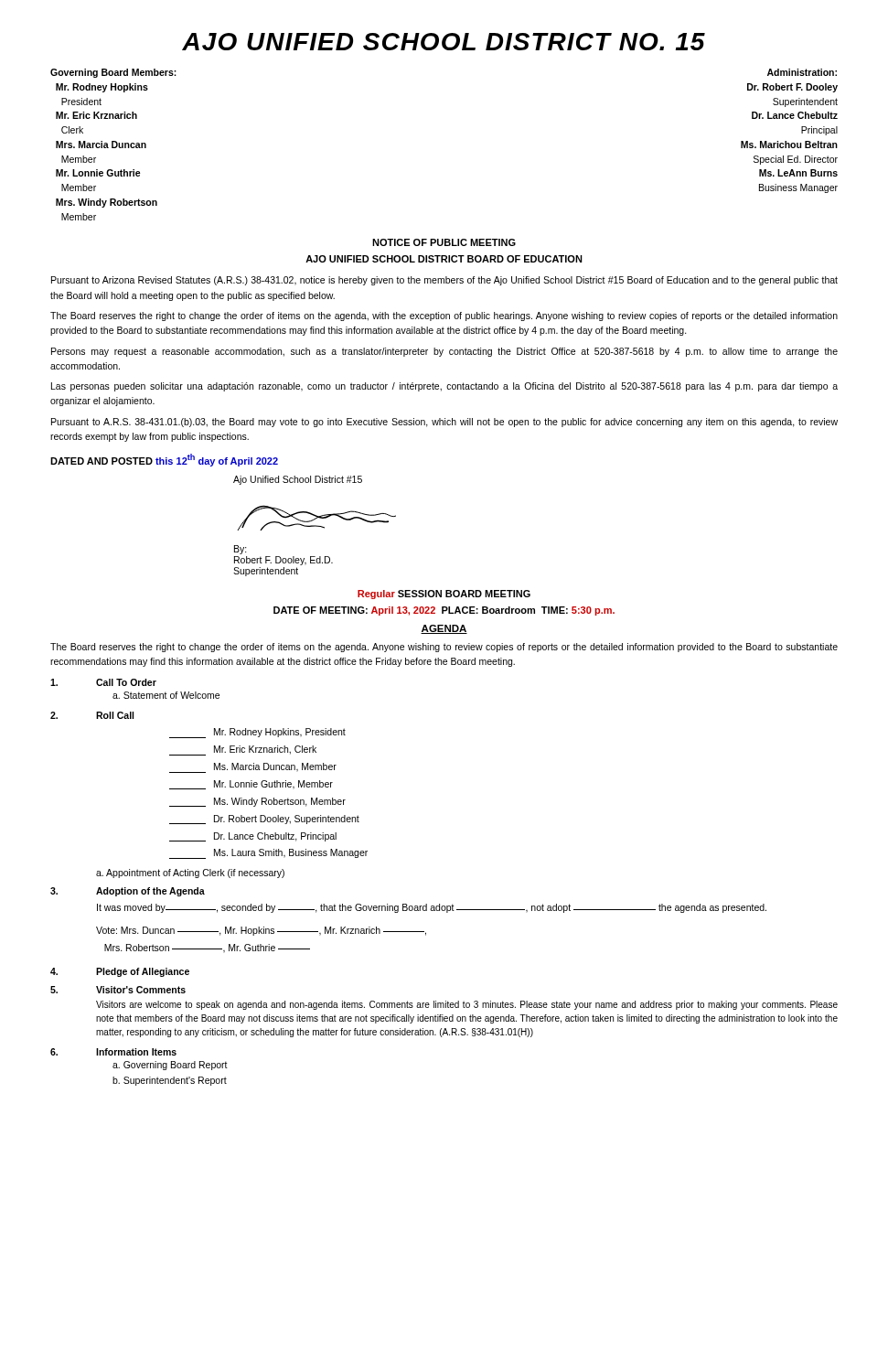Point to "4. Pledge of Allegiance"

click(x=120, y=972)
